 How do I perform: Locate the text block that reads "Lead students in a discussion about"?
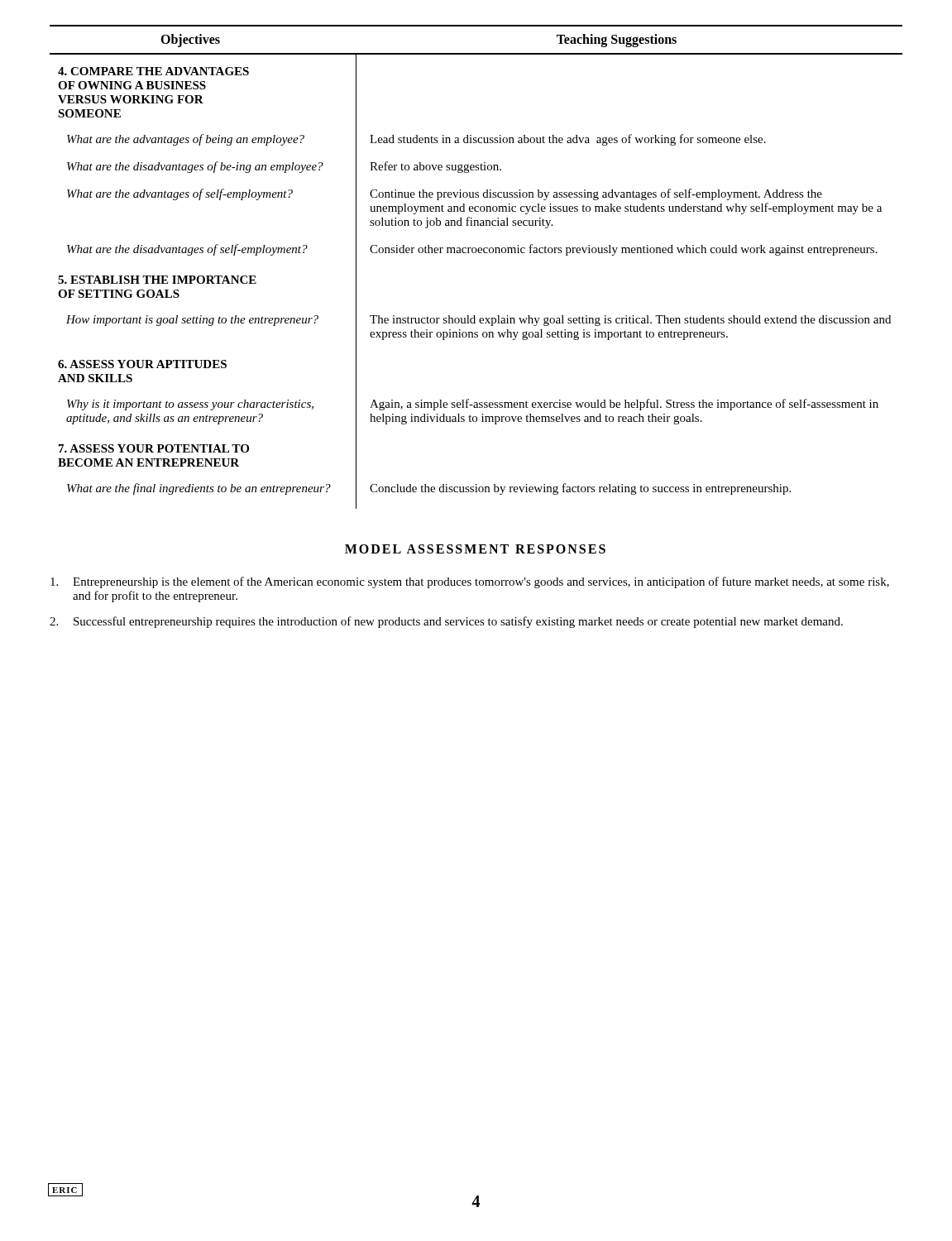(568, 139)
